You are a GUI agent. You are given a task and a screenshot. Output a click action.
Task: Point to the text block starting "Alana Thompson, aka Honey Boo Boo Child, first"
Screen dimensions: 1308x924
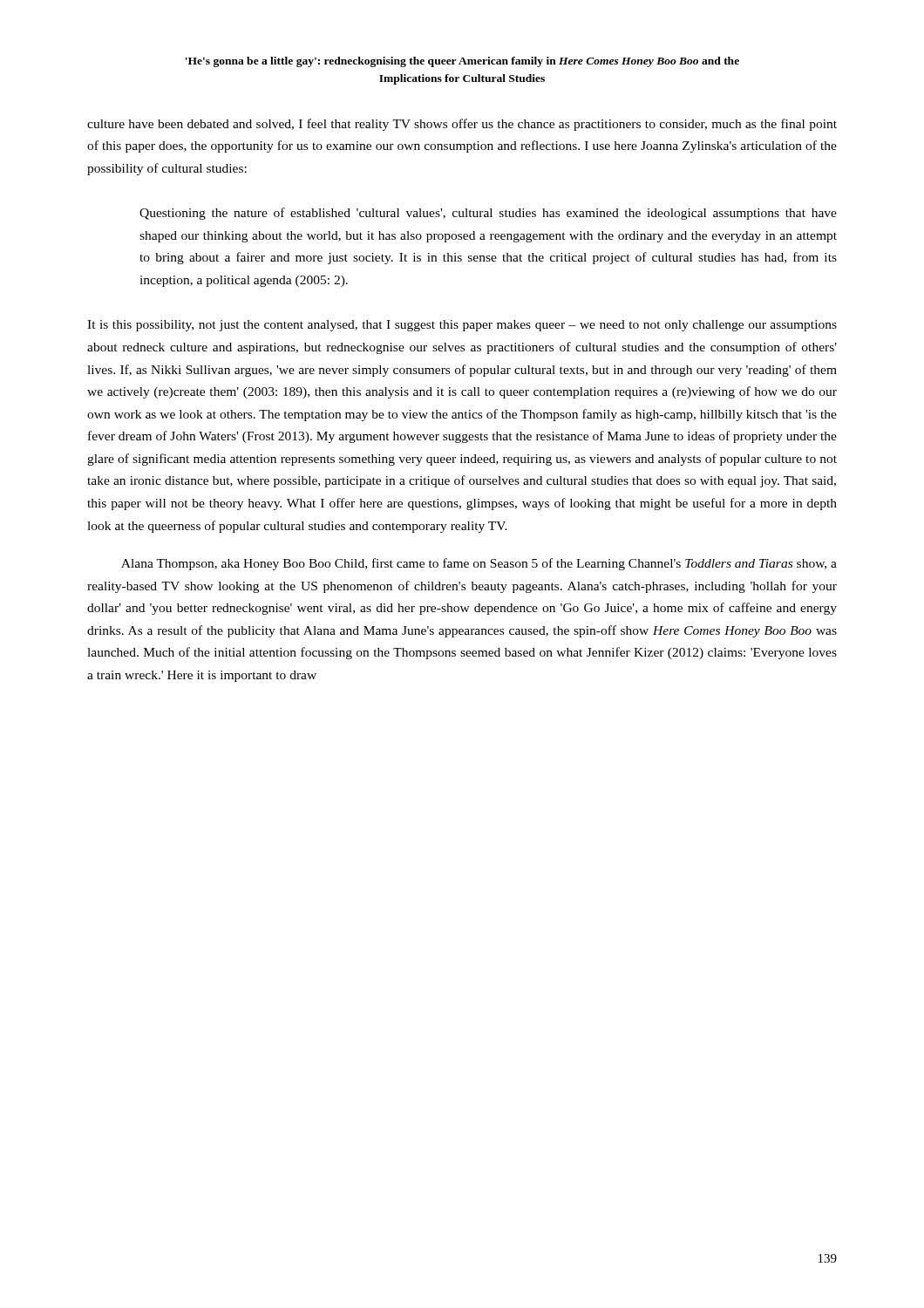point(462,619)
